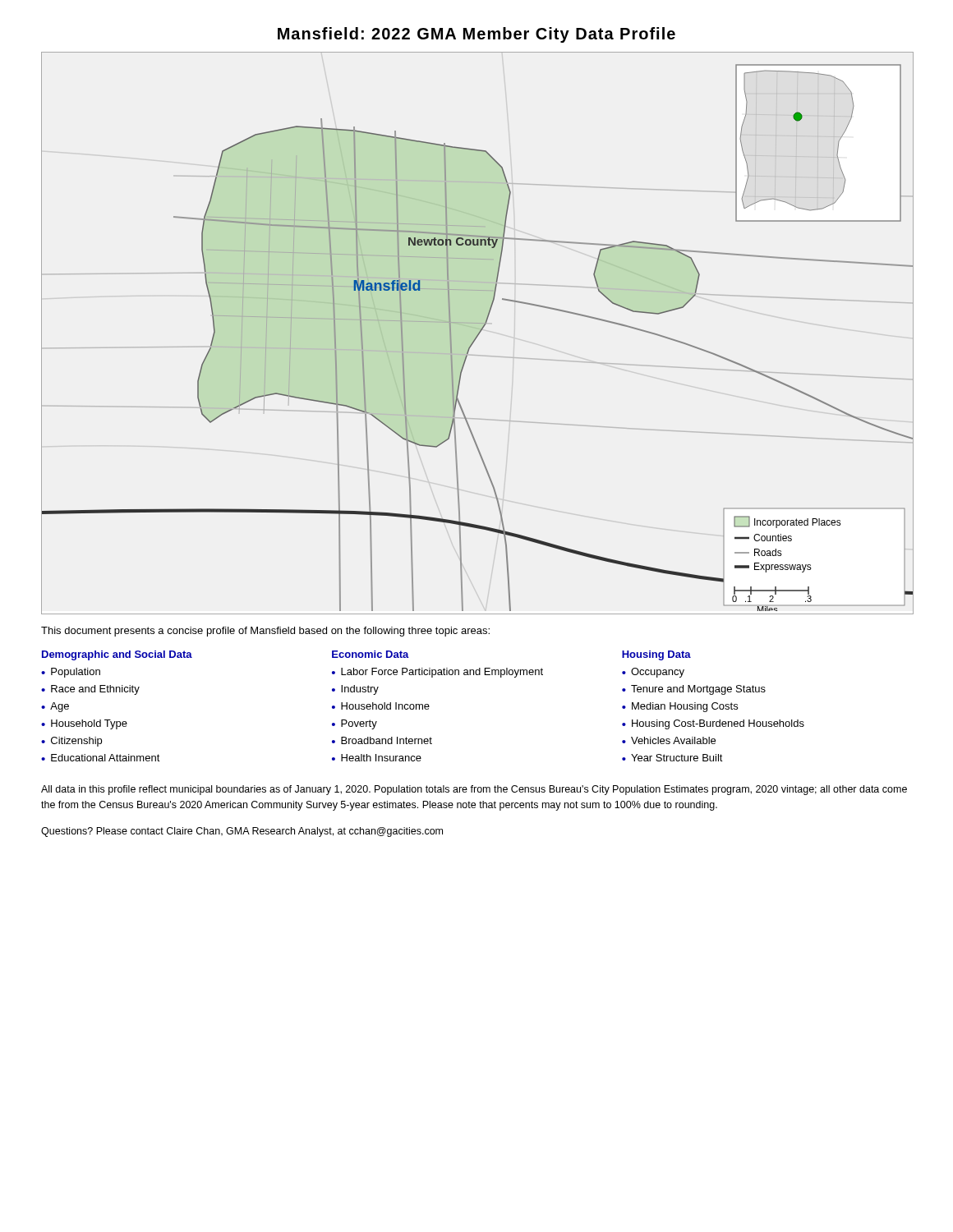Image resolution: width=953 pixels, height=1232 pixels.
Task: Click the passage that begins "Questions? Please contact"
Action: pyautogui.click(x=242, y=831)
